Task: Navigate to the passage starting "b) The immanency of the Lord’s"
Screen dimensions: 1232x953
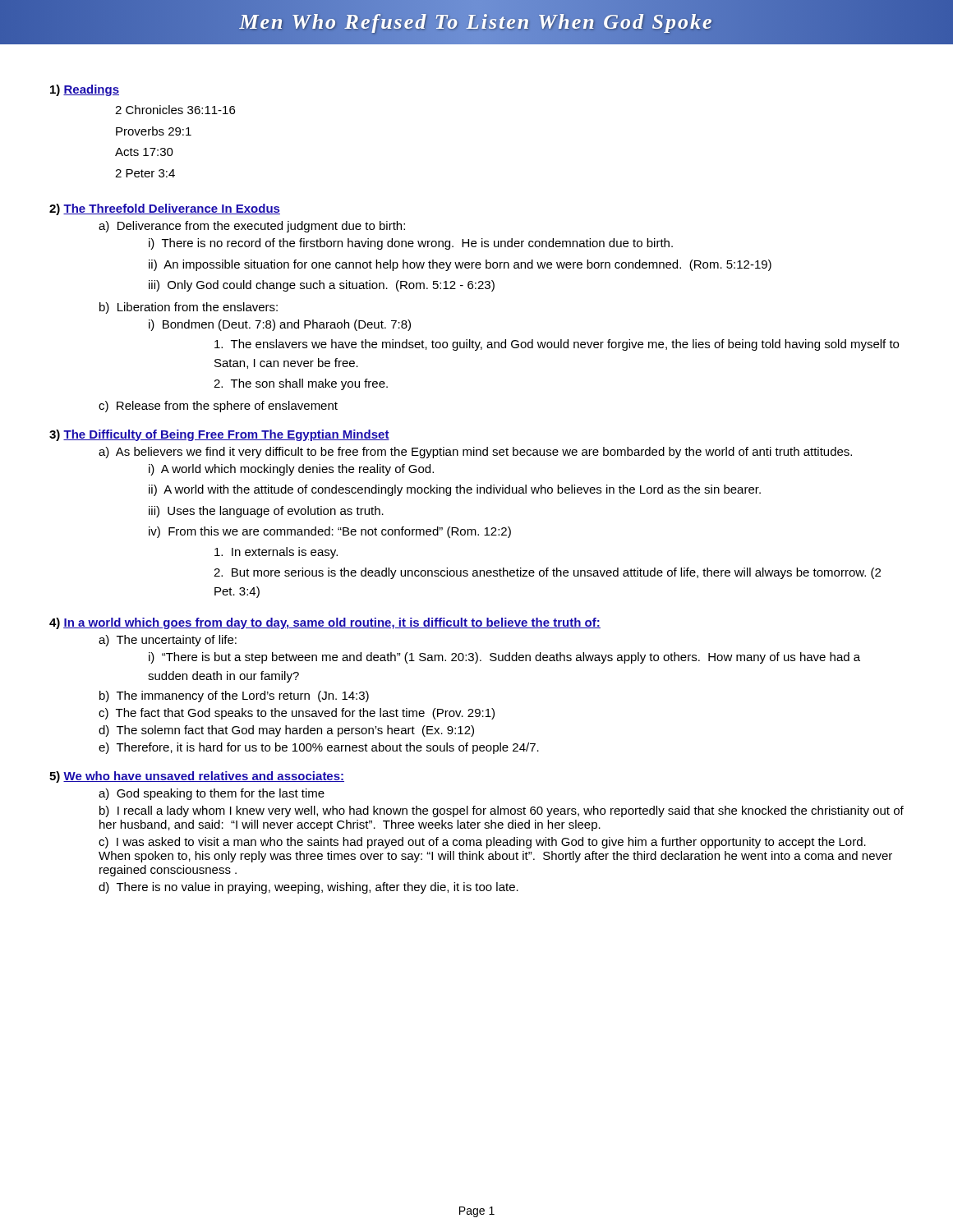Action: 234,695
